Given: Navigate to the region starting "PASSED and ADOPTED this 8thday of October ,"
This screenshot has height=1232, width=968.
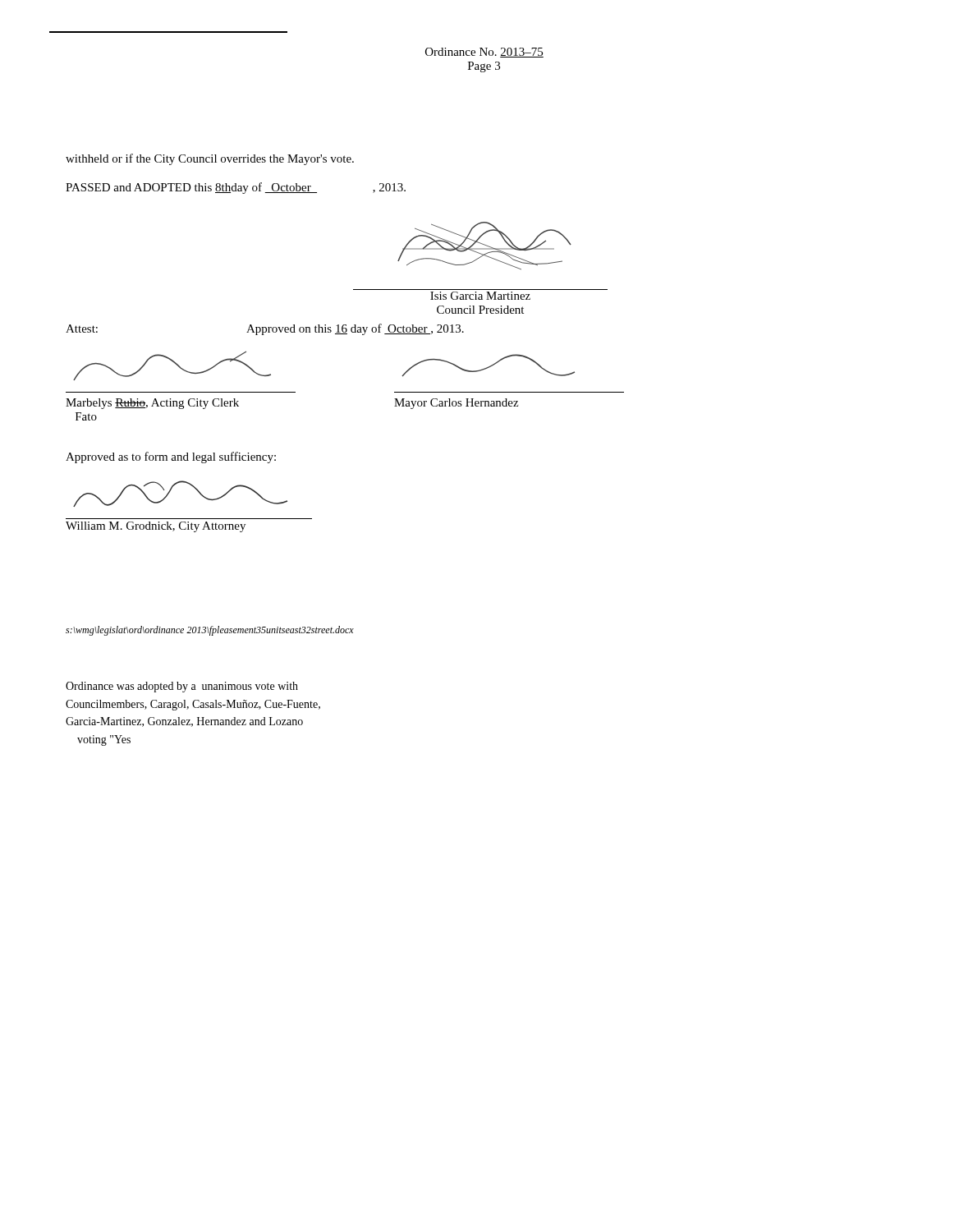Looking at the screenshot, I should [236, 187].
